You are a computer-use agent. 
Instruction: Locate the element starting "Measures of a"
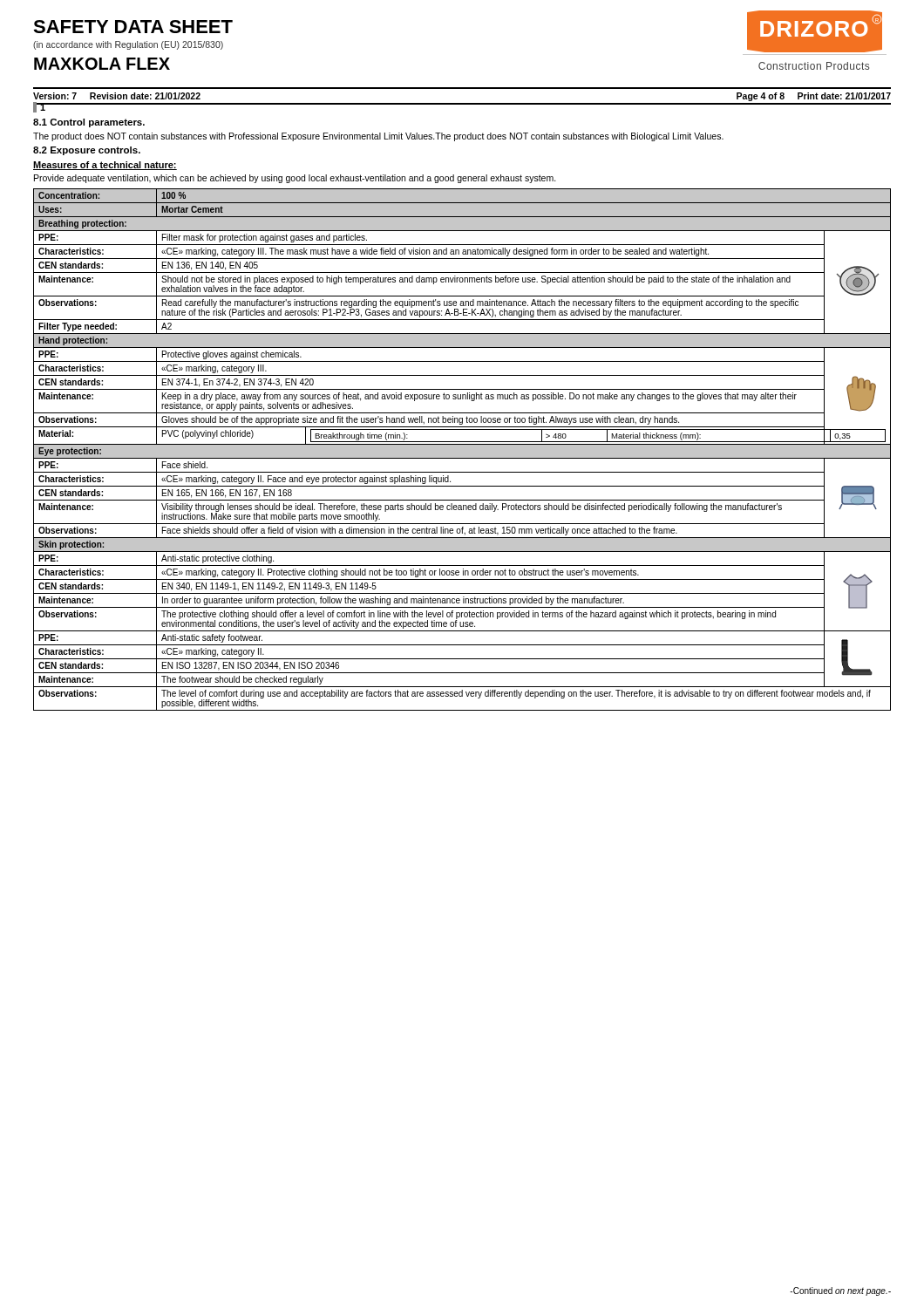pyautogui.click(x=105, y=165)
